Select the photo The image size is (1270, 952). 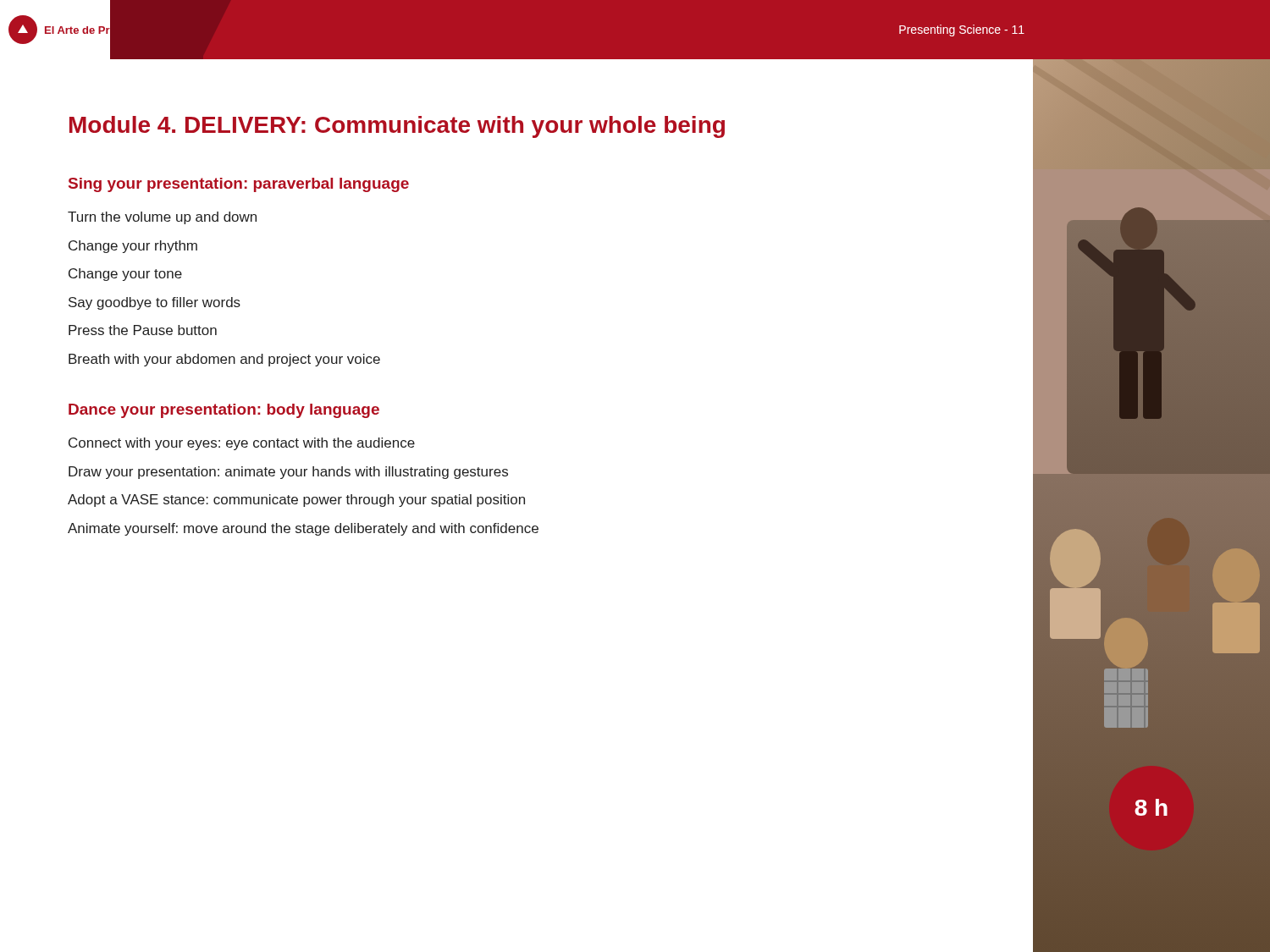[1151, 476]
